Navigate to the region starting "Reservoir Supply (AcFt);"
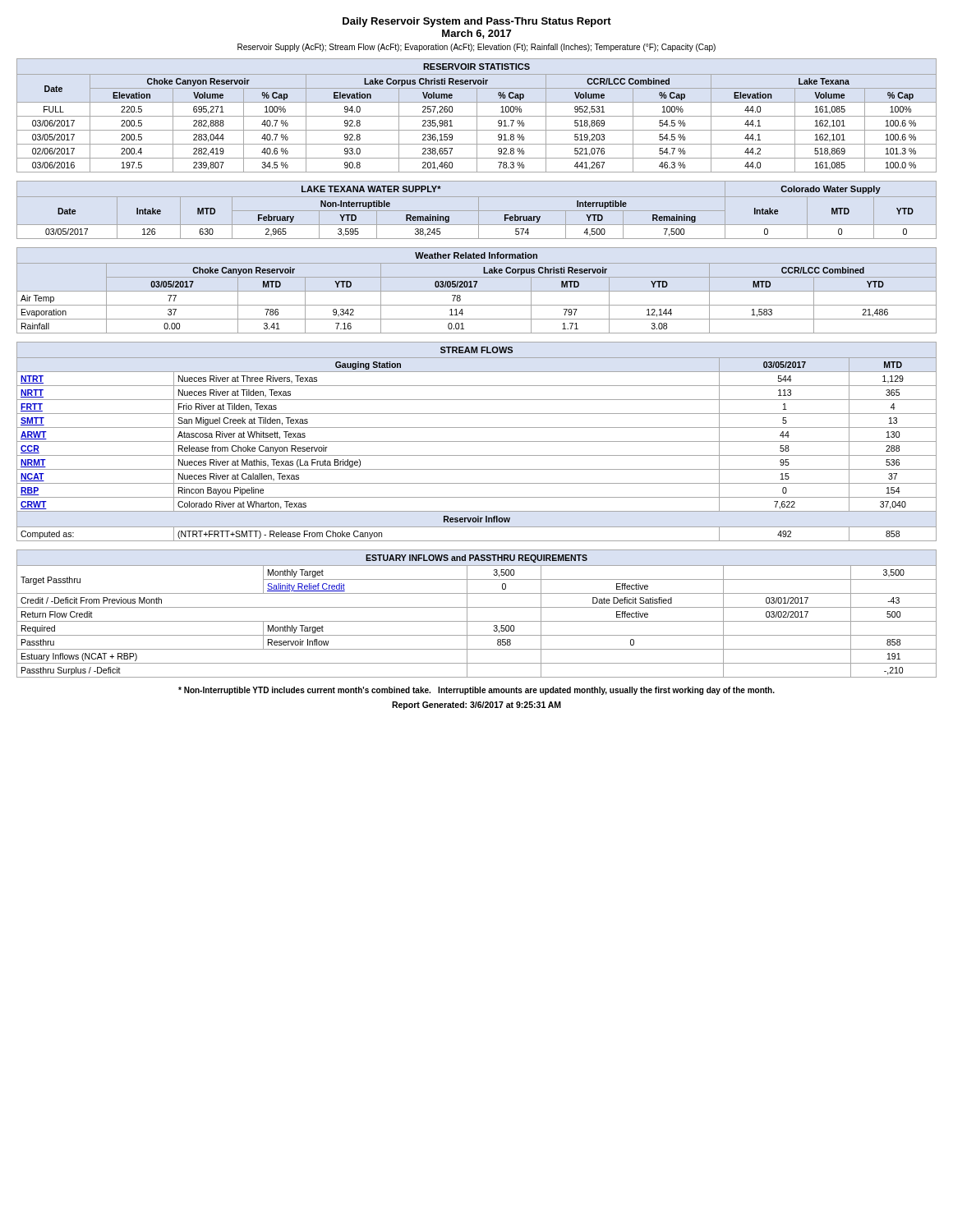 pyautogui.click(x=476, y=47)
